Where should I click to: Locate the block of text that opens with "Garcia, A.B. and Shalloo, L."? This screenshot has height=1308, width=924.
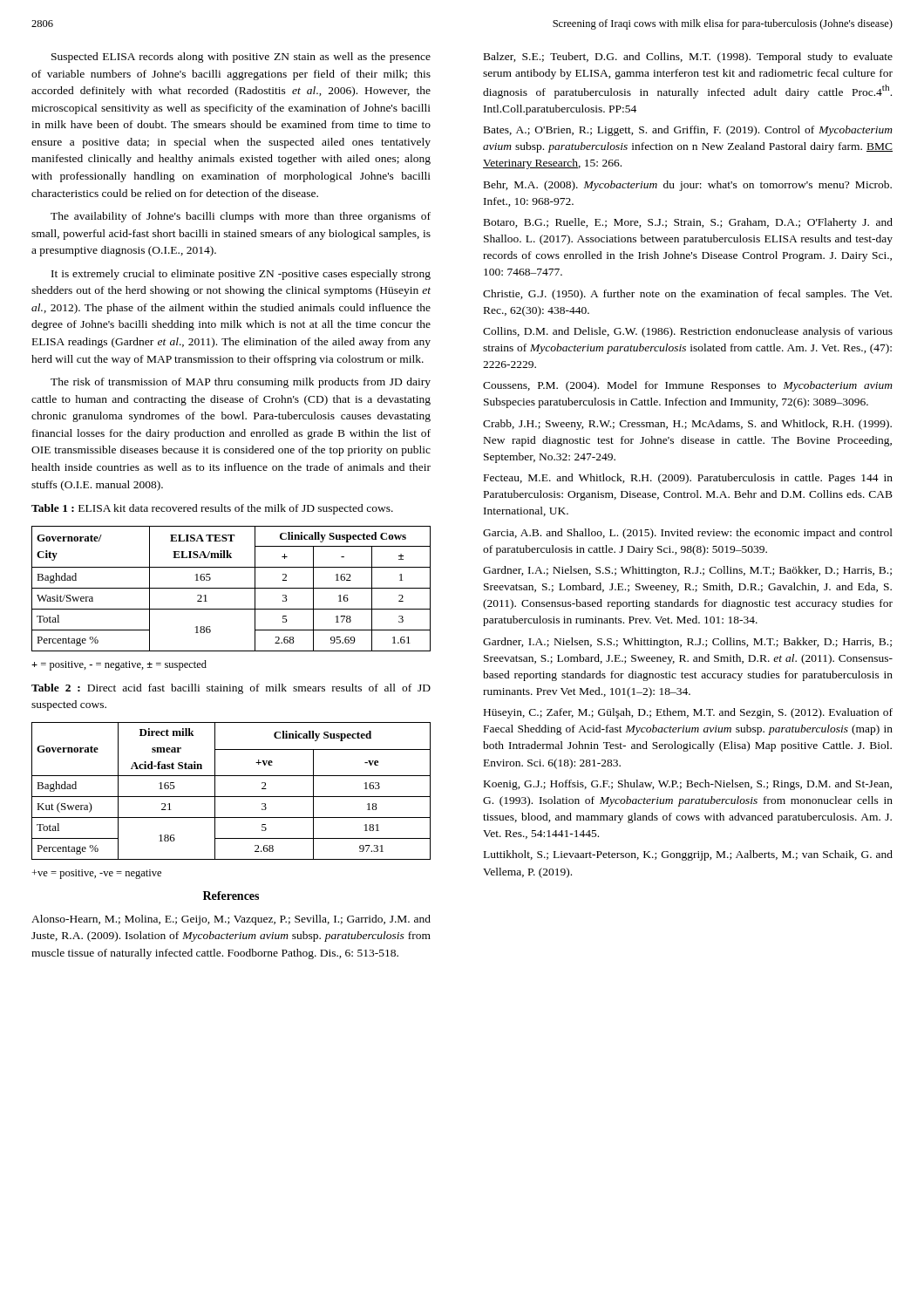click(x=688, y=540)
